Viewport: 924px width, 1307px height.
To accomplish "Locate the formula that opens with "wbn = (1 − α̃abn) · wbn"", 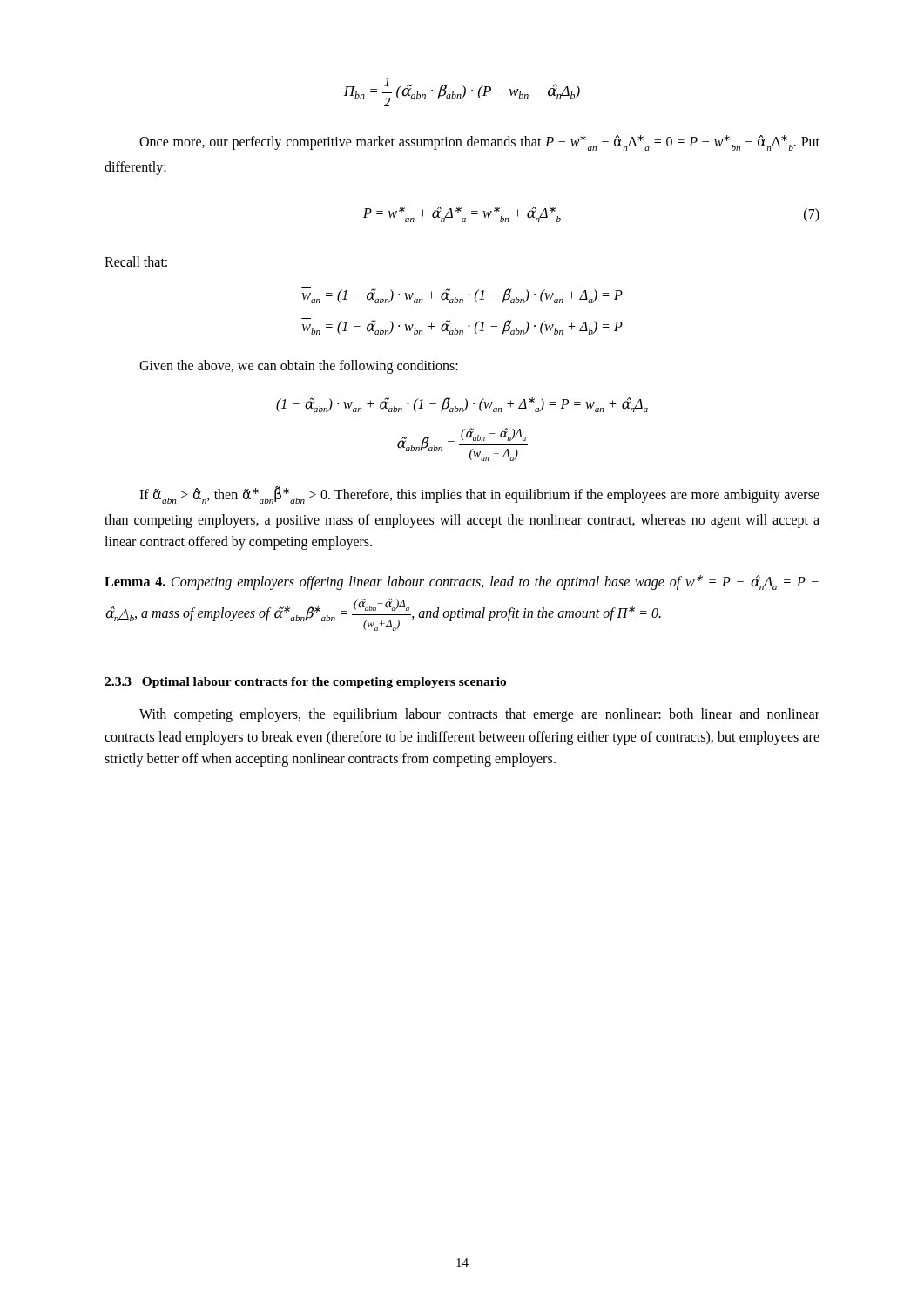I will pos(462,328).
